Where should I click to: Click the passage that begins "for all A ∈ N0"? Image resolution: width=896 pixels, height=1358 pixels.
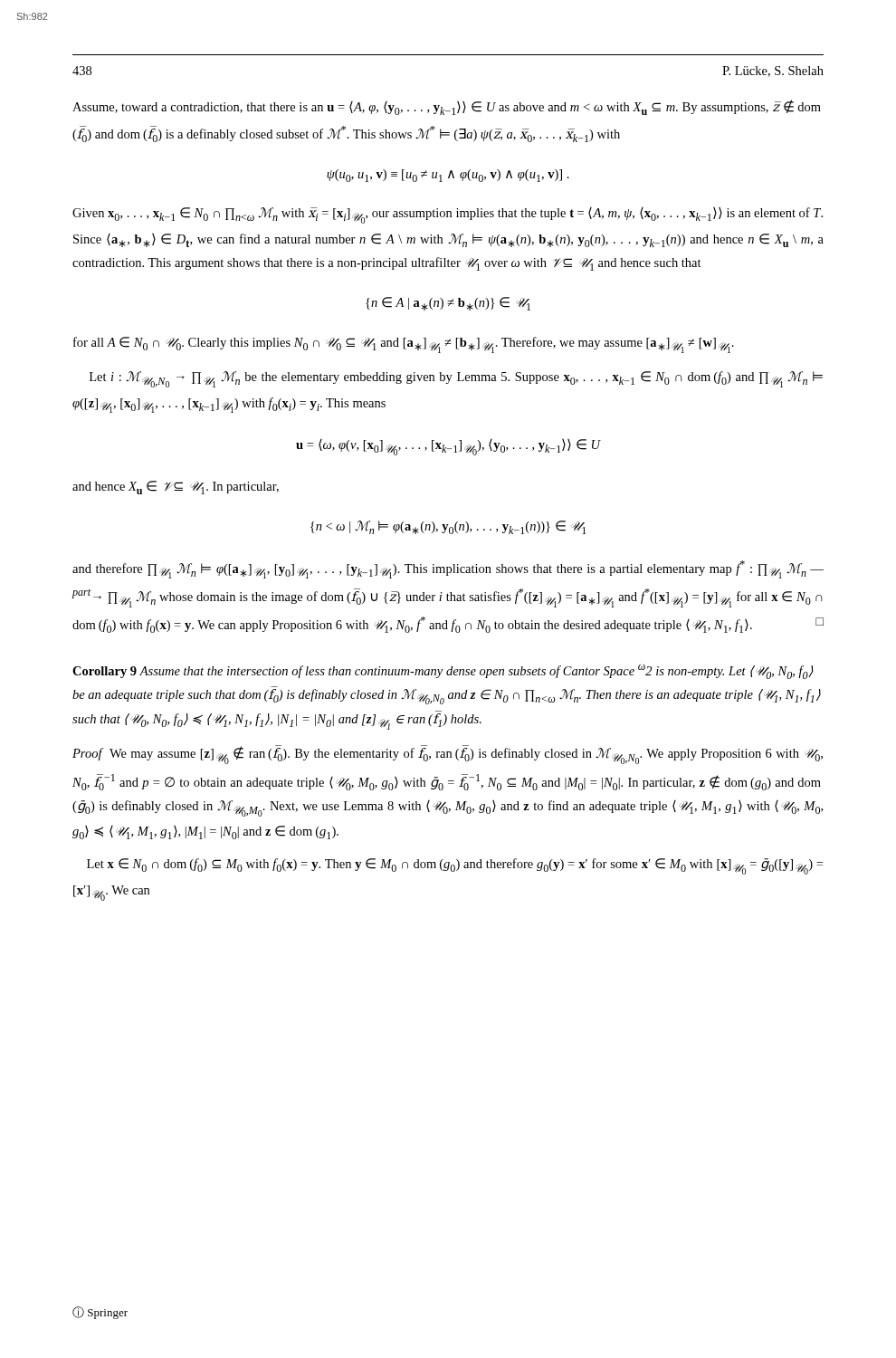tap(403, 345)
